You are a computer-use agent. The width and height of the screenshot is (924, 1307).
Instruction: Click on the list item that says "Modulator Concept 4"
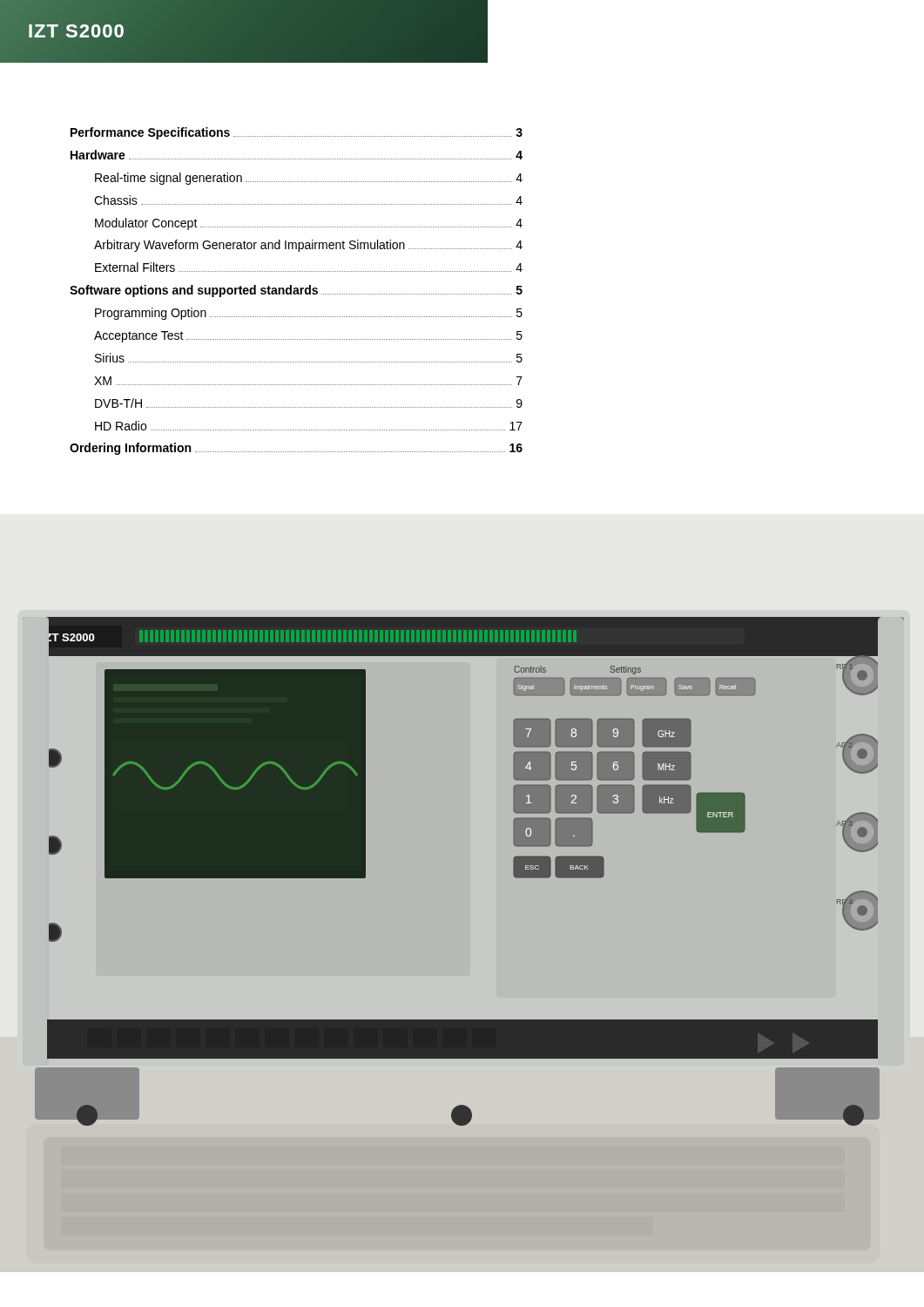click(308, 223)
